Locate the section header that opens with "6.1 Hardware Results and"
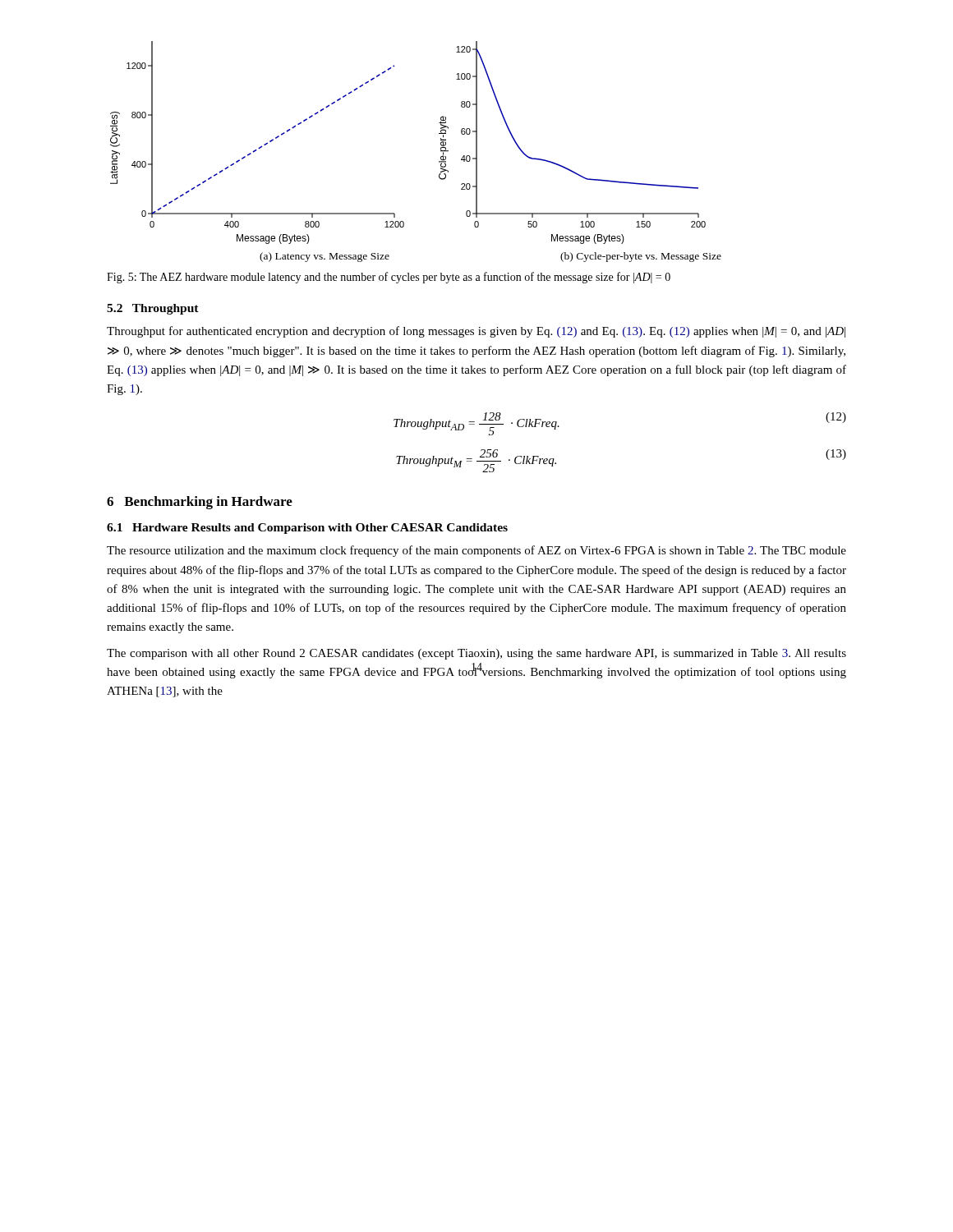The height and width of the screenshot is (1232, 953). click(x=307, y=527)
